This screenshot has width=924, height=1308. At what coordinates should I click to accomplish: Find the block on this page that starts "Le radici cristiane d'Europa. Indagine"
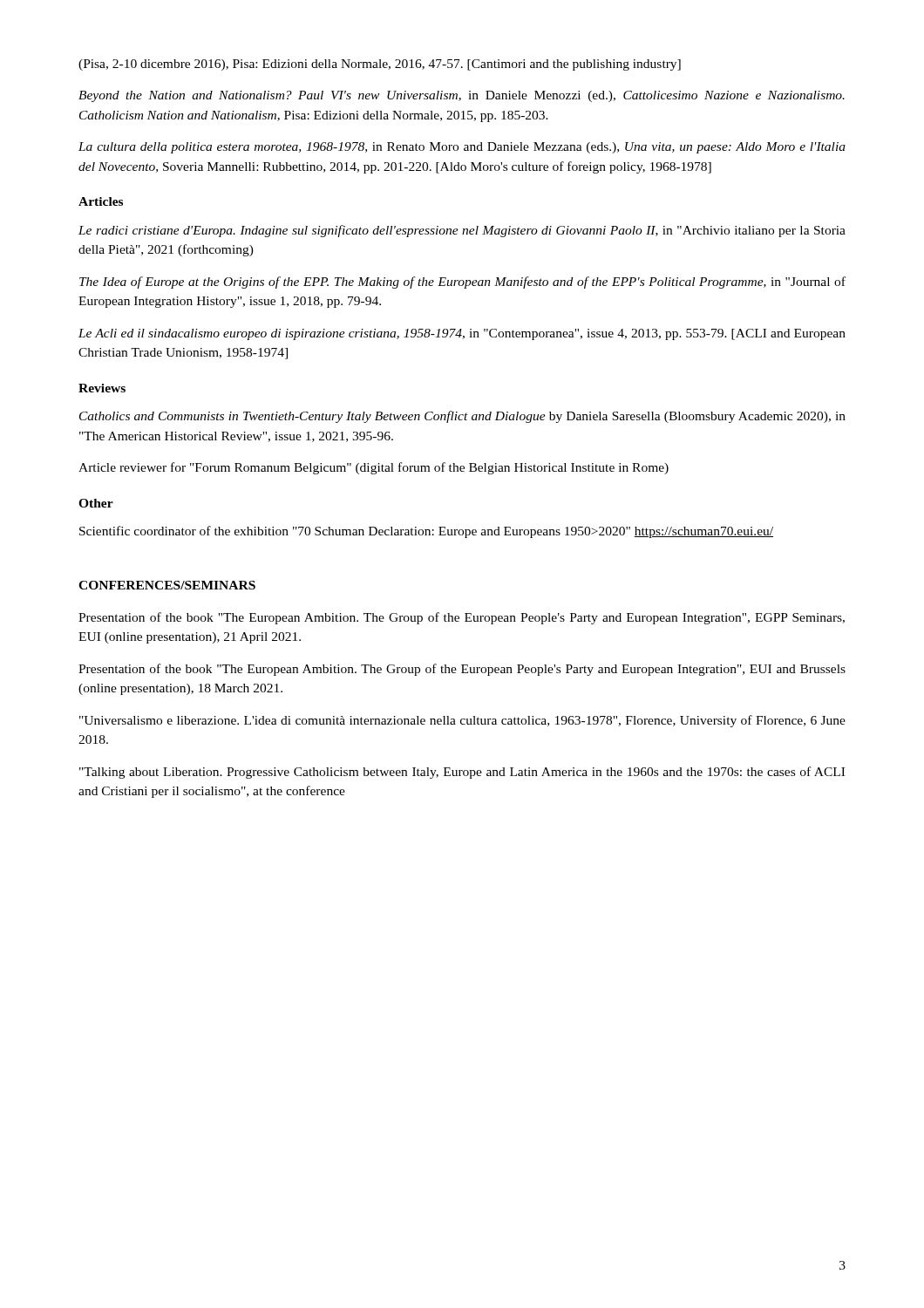pos(462,239)
